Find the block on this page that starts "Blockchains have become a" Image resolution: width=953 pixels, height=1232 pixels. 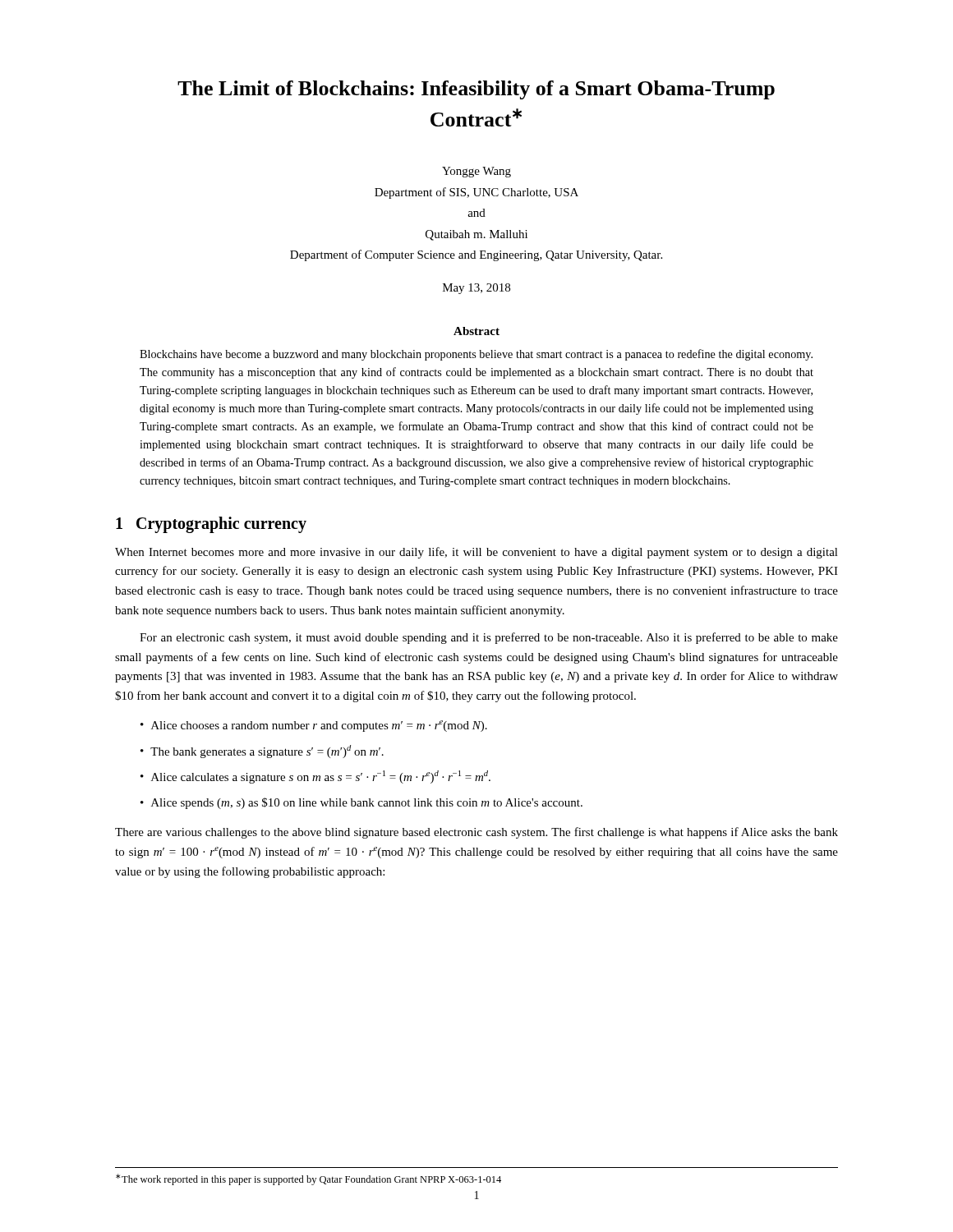pyautogui.click(x=476, y=417)
